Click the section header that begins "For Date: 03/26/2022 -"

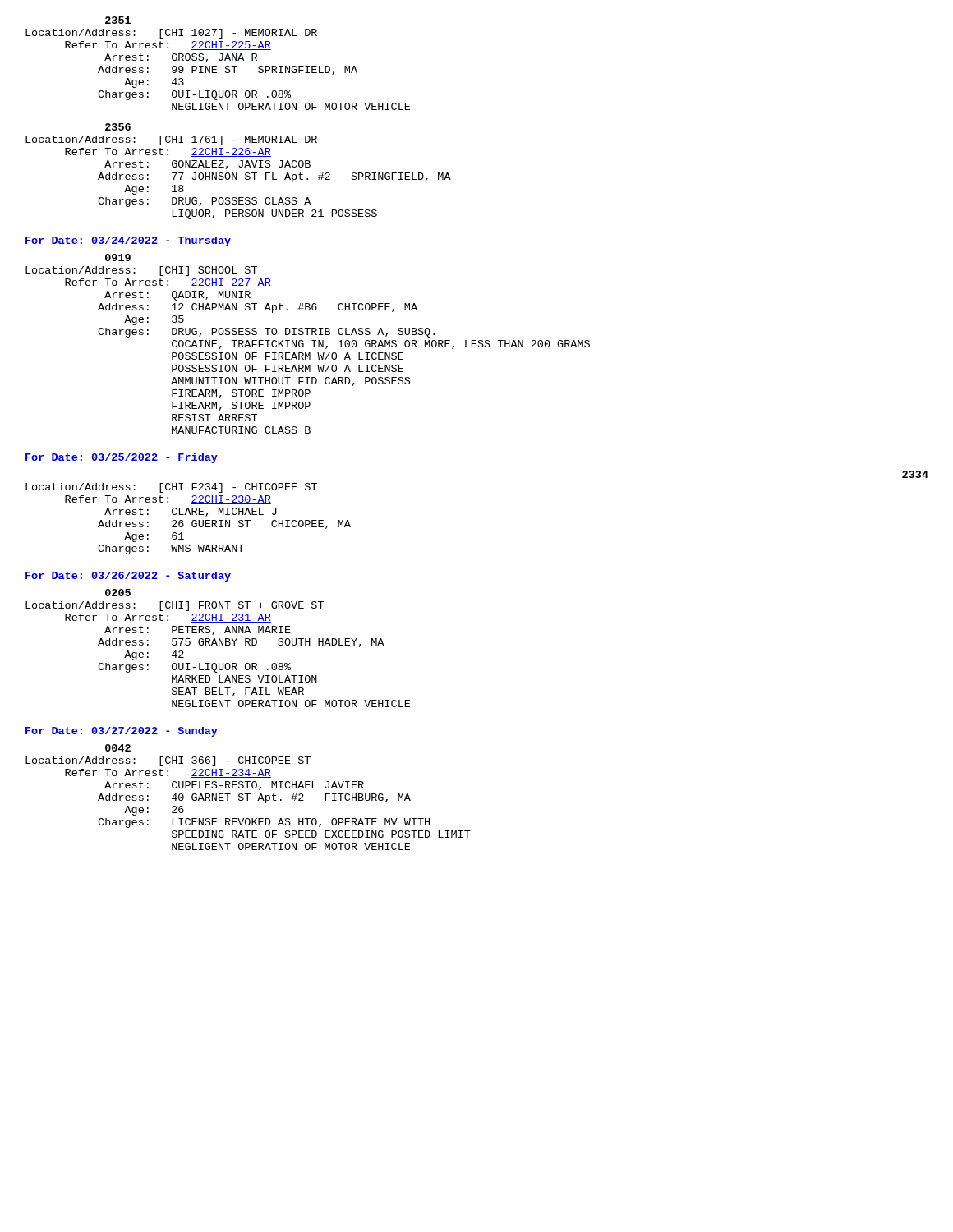[x=128, y=576]
